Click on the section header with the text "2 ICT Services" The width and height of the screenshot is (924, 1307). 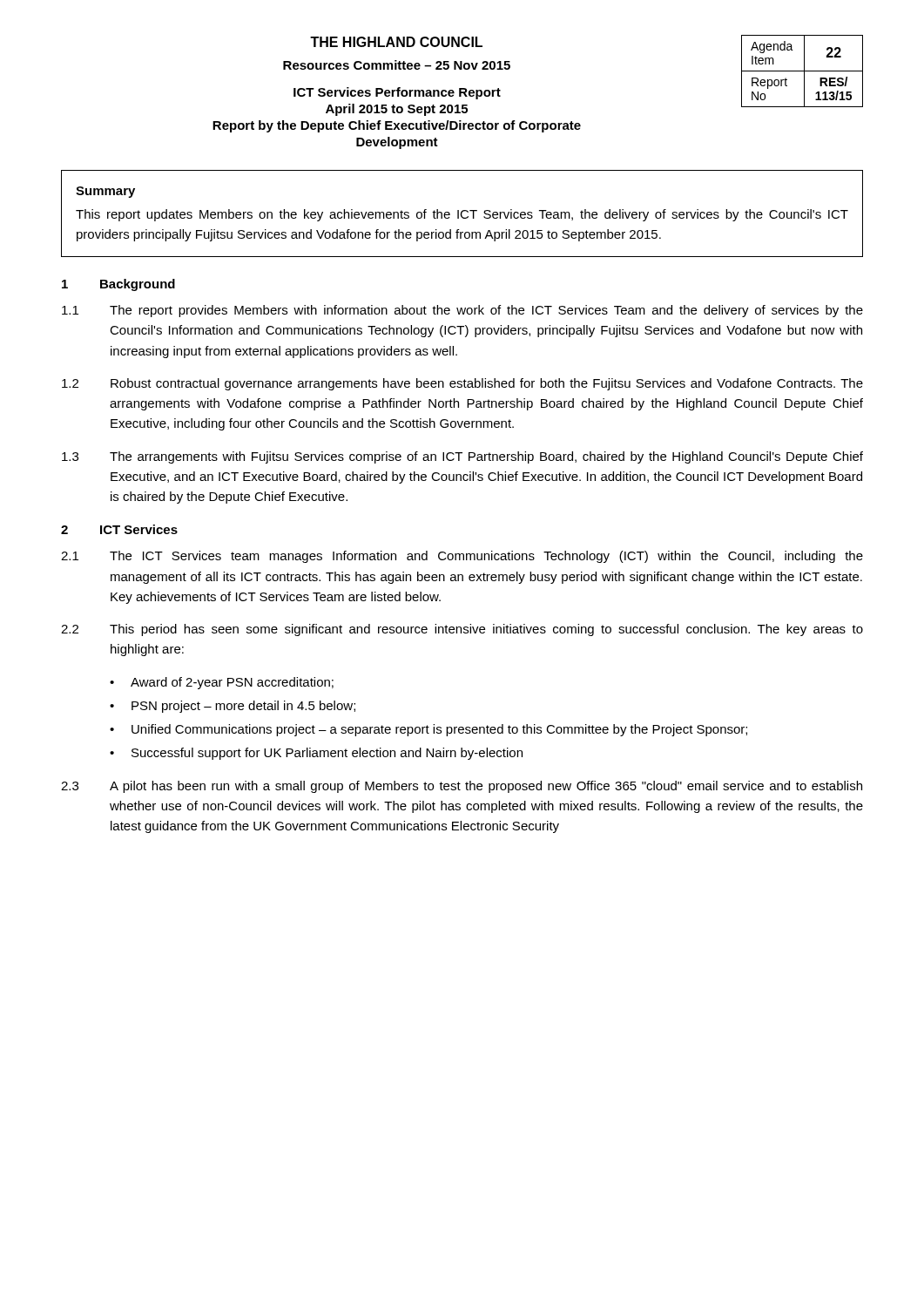click(x=119, y=530)
